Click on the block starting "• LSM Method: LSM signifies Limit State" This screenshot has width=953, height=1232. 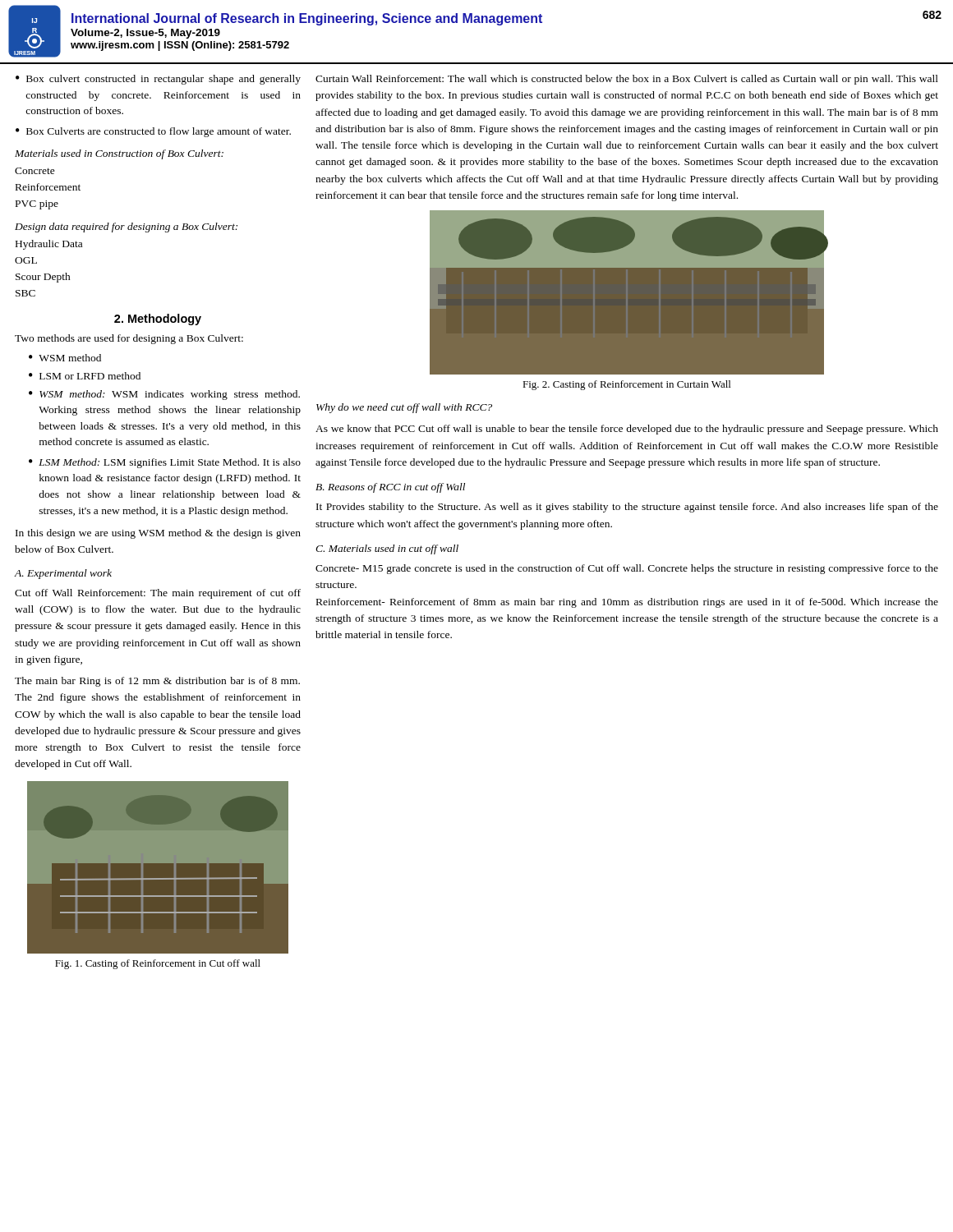164,486
